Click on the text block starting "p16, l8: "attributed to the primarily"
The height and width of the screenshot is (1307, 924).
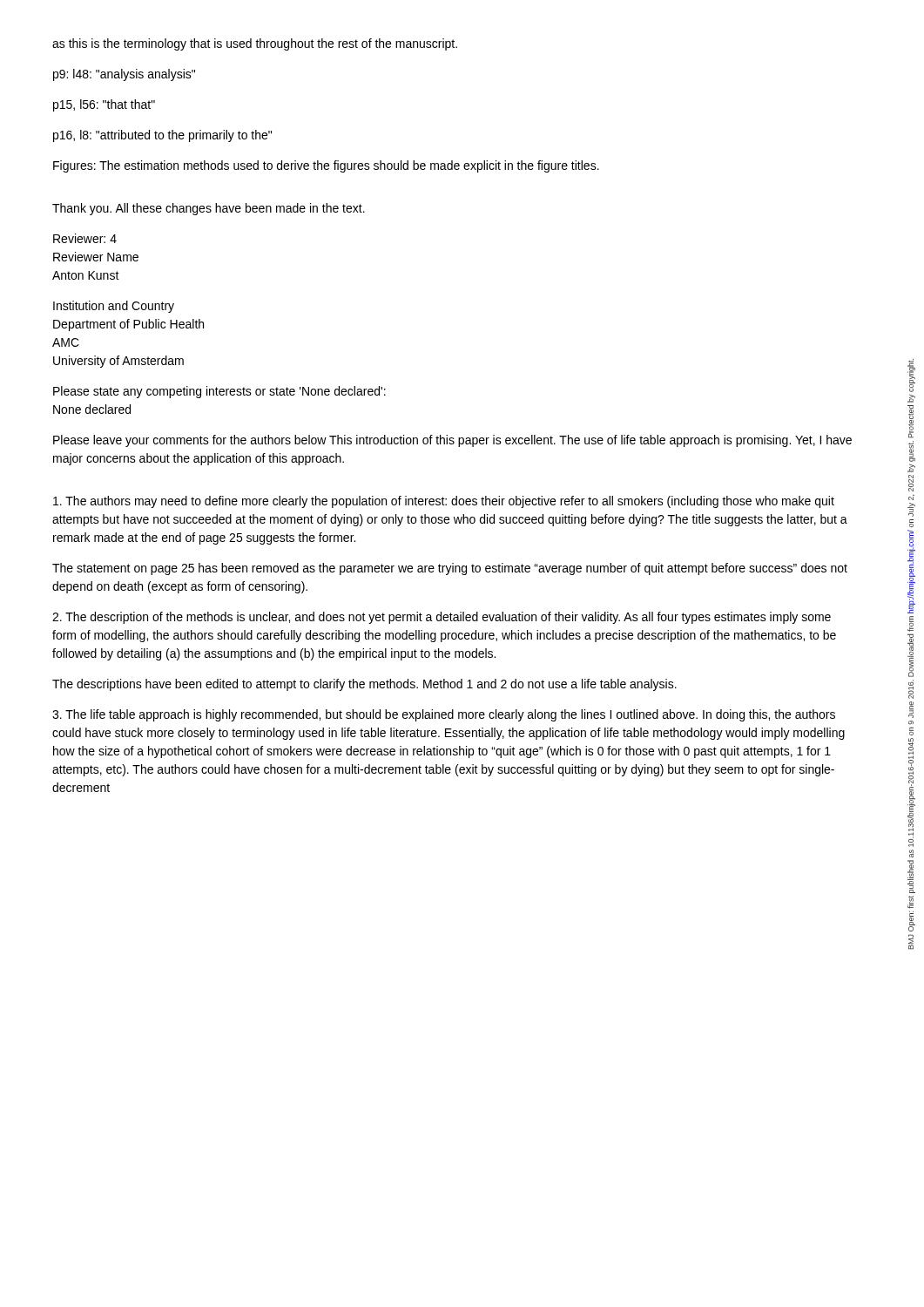(162, 135)
